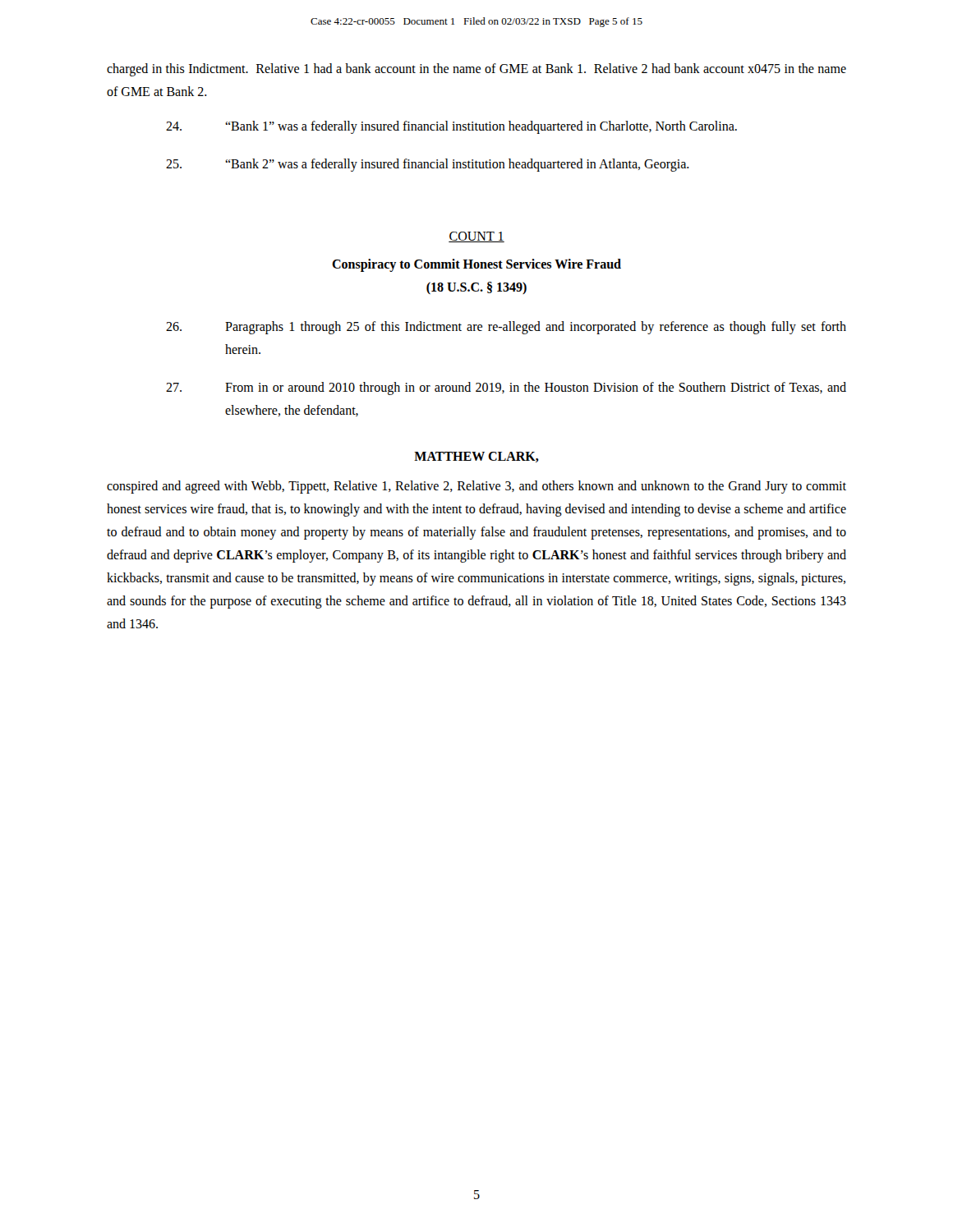The height and width of the screenshot is (1232, 953).
Task: Point to the region starting "charged in this Indictment. Relative"
Action: point(476,80)
